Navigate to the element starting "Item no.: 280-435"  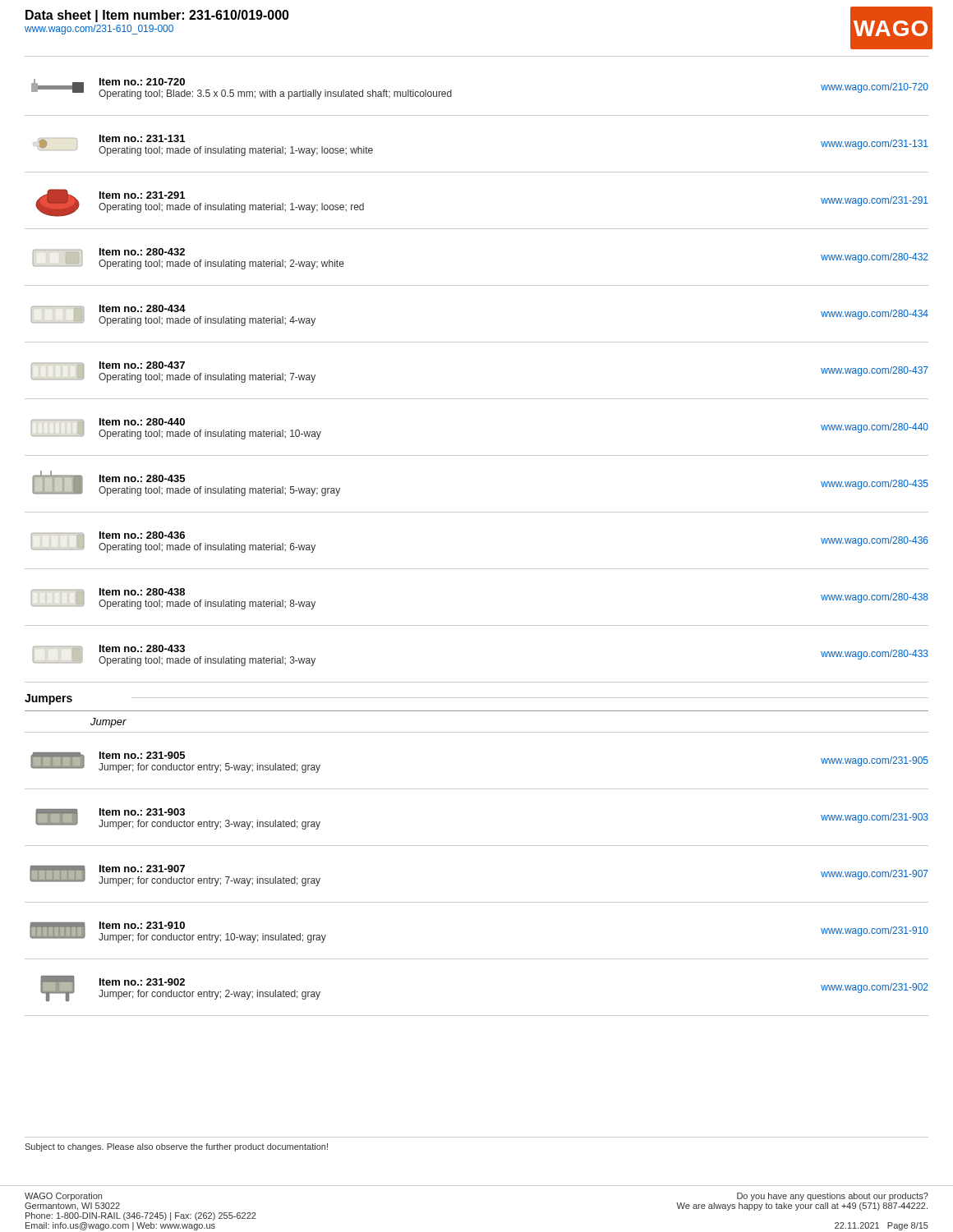point(175,482)
